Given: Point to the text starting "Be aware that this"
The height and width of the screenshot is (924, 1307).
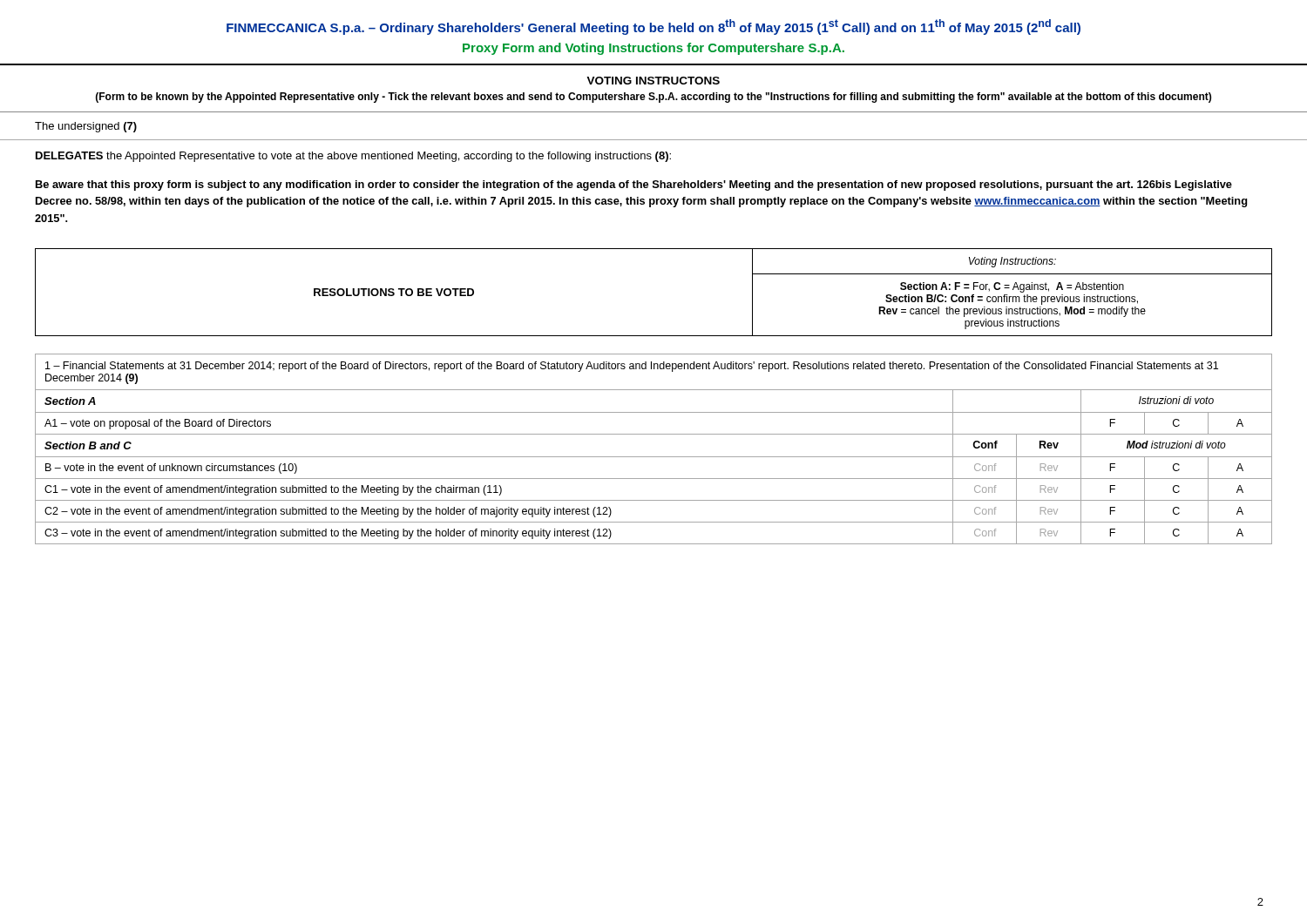Looking at the screenshot, I should tap(654, 201).
